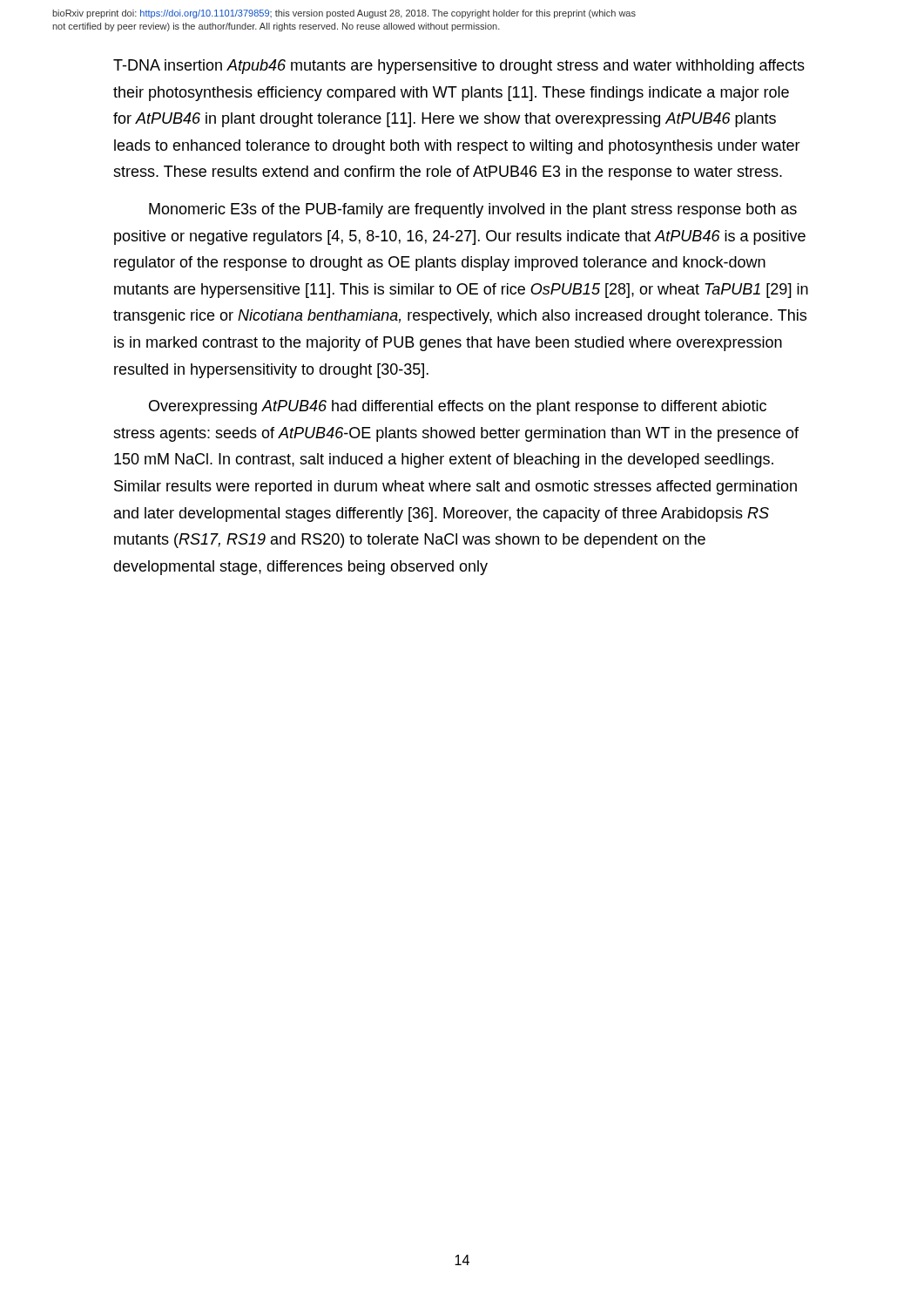Locate the passage starting "T-DNA insertion Atpub46 mutants are"

[459, 119]
